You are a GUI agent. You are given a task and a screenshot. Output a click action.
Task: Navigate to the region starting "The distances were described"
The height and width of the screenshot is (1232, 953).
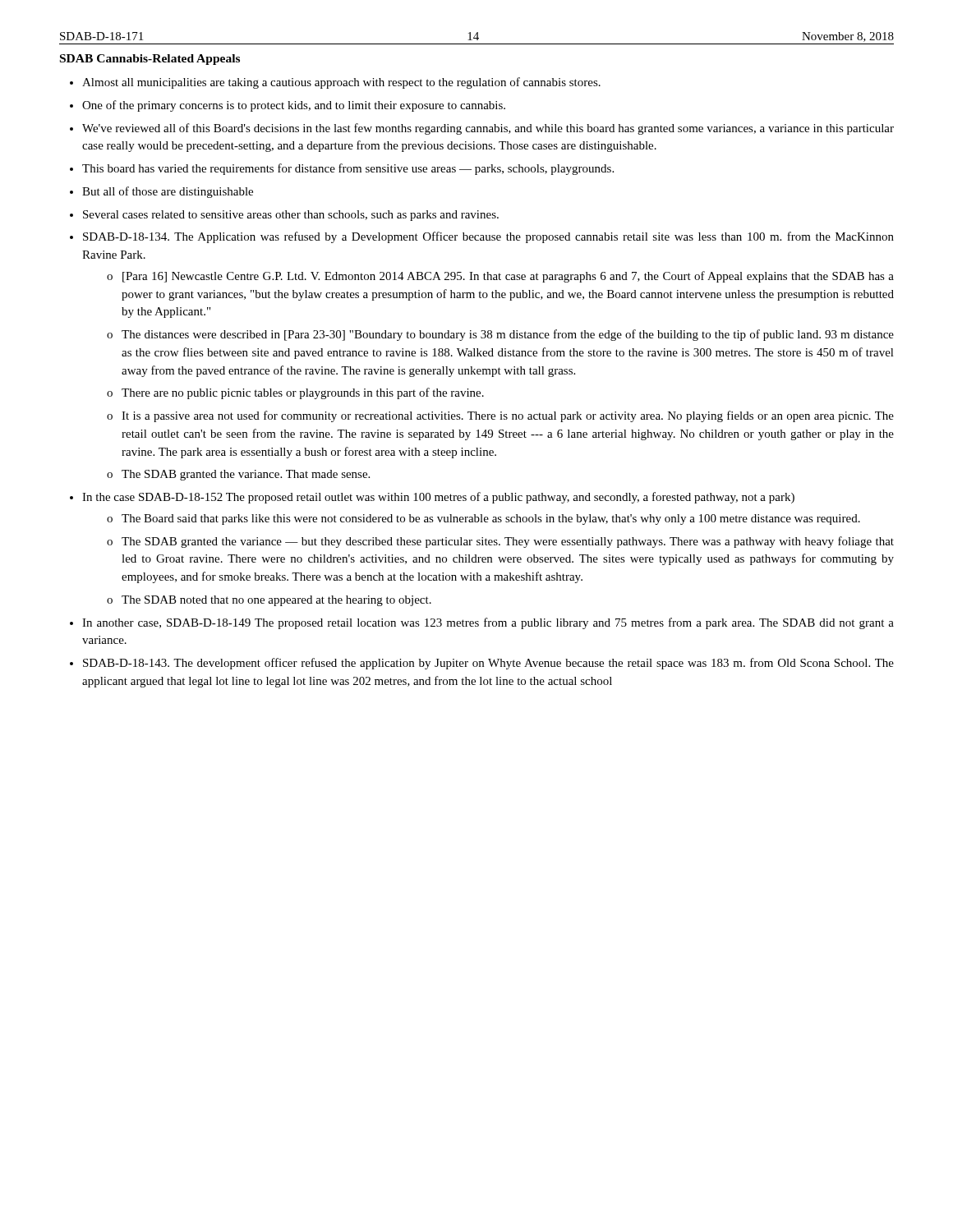(x=508, y=352)
